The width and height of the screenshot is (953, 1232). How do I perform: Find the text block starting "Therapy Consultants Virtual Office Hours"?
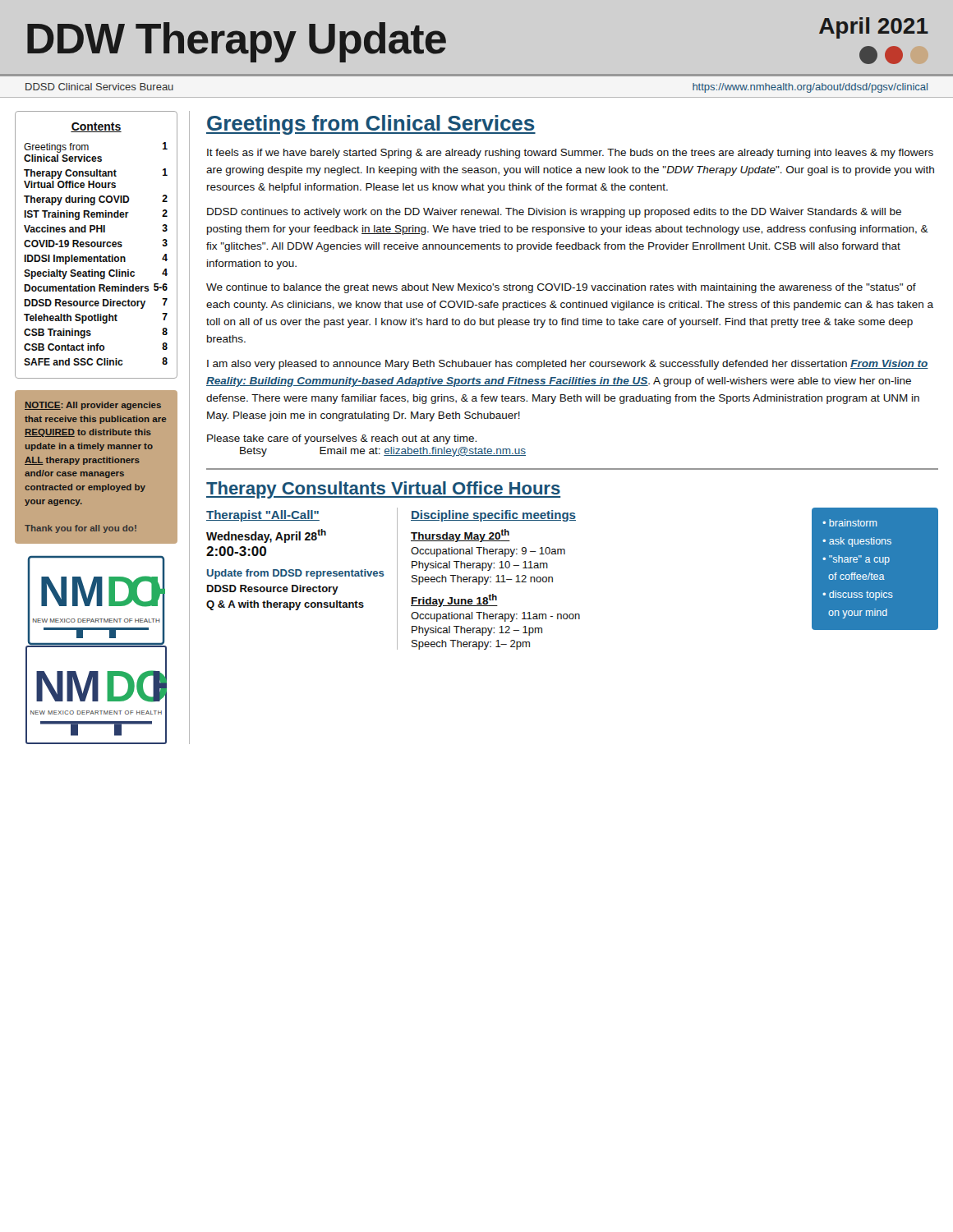tap(383, 488)
